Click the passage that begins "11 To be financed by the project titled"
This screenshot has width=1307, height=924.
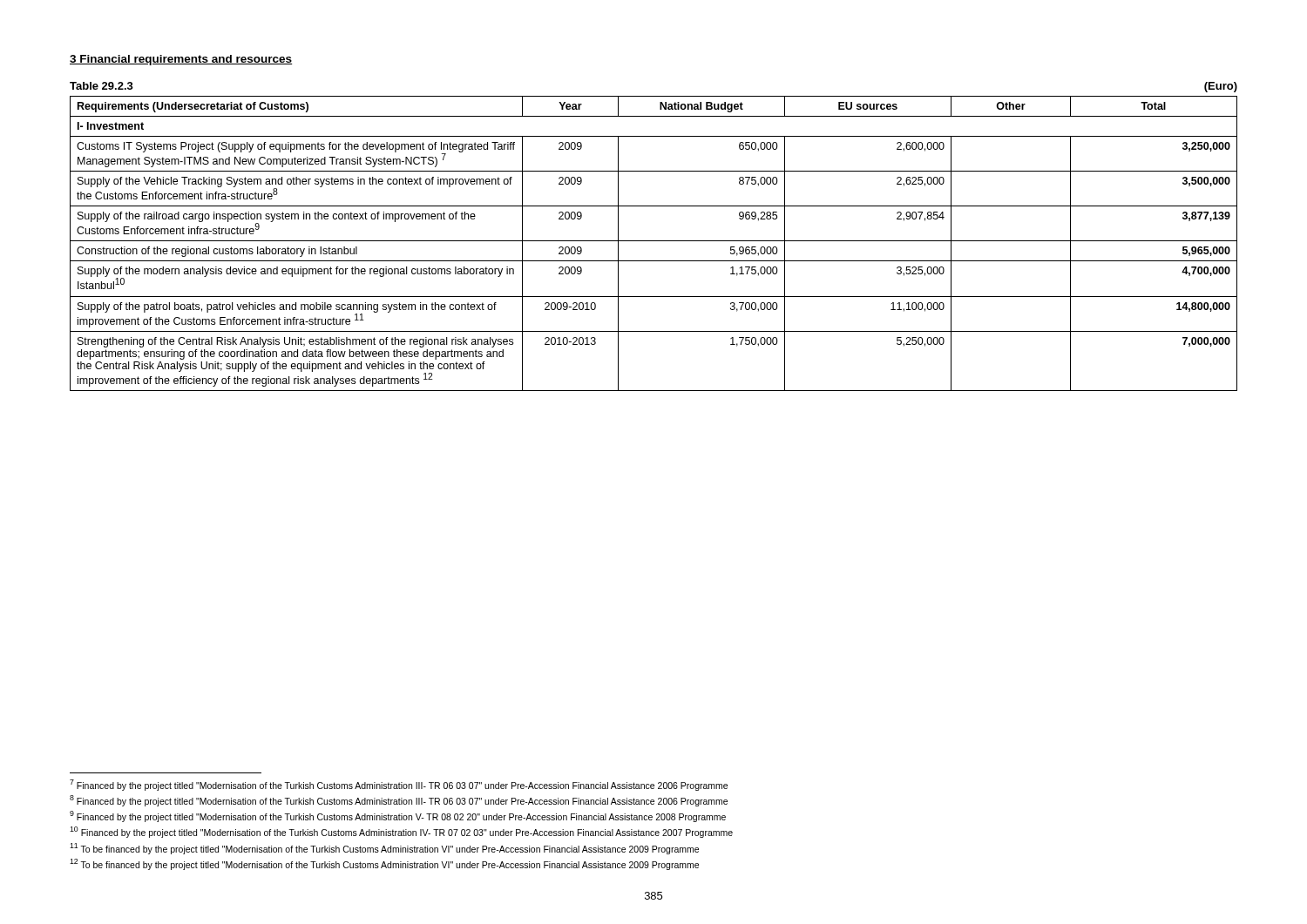click(385, 847)
